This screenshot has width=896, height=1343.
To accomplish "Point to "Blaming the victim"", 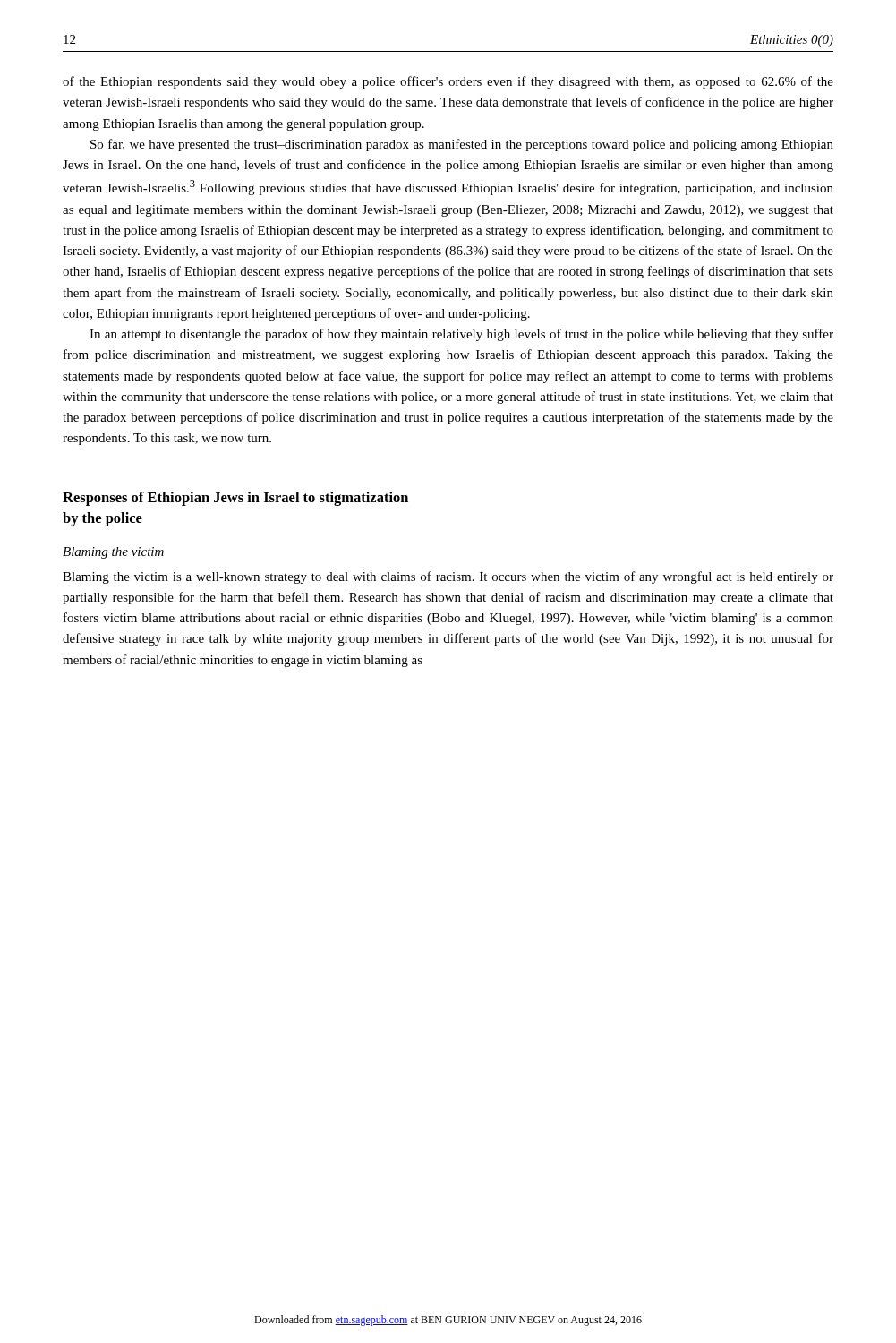I will pos(113,553).
